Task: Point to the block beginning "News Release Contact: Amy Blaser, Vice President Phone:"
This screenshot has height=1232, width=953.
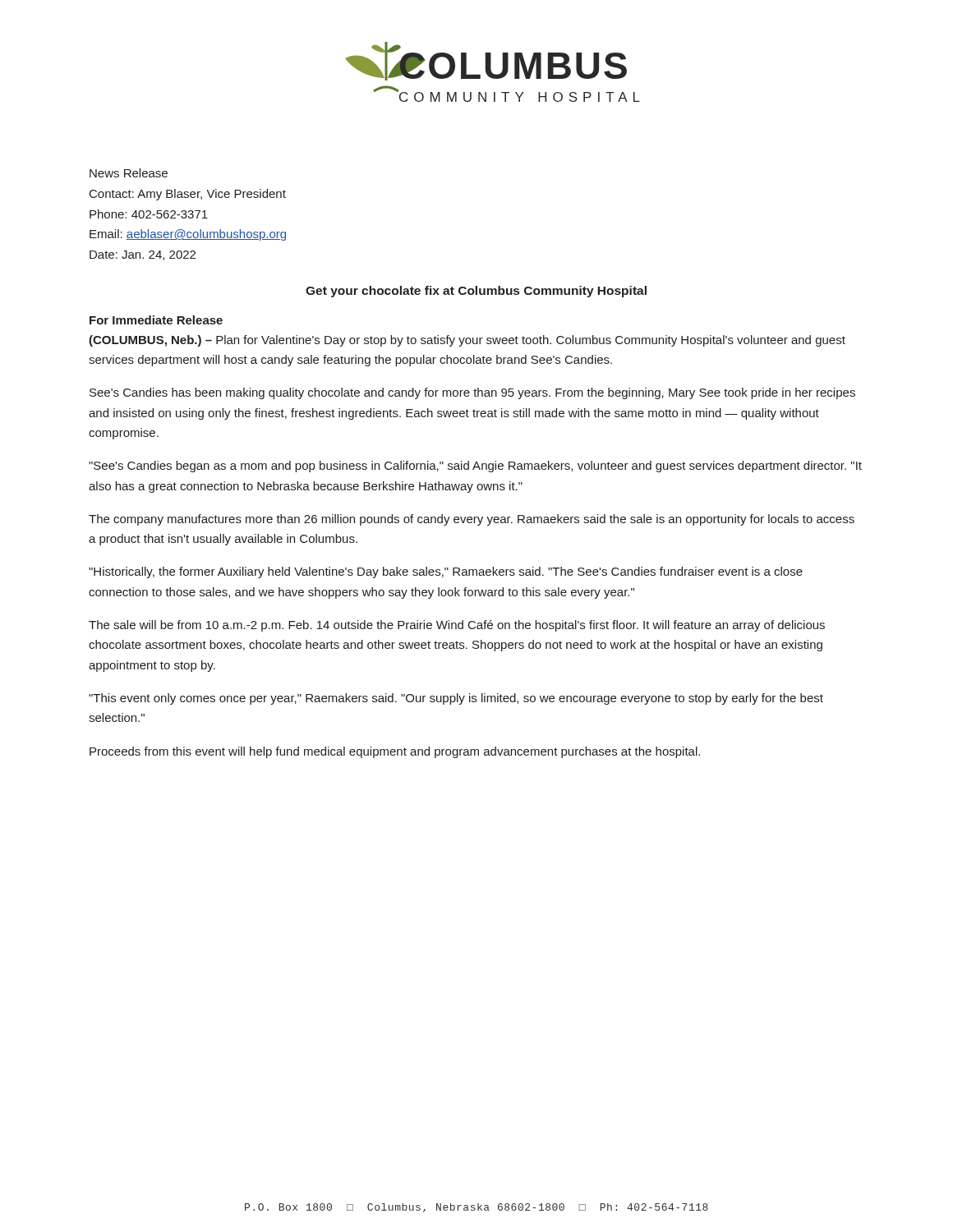Action: click(188, 214)
